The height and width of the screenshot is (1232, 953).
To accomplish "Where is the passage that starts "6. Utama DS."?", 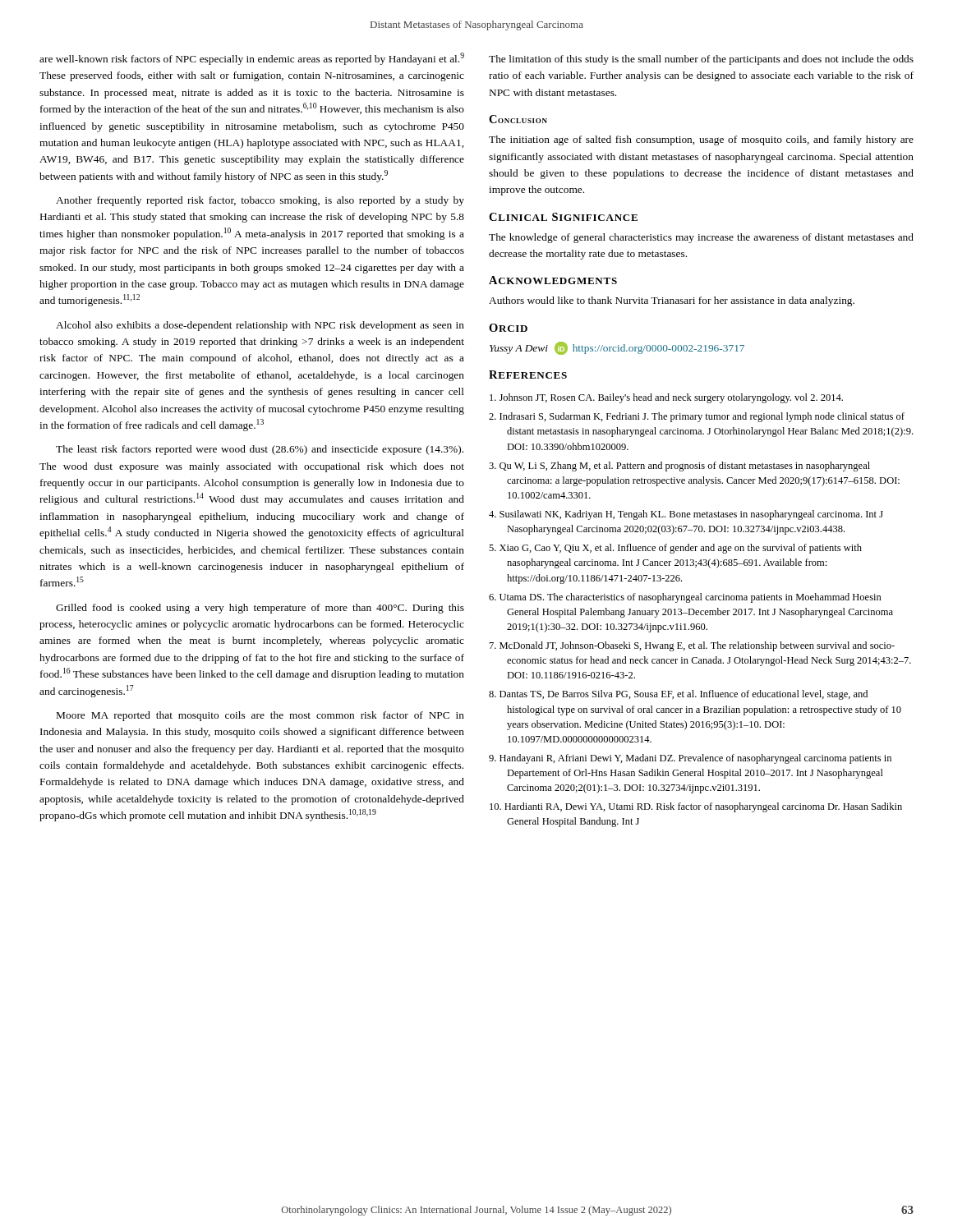I will (x=691, y=612).
